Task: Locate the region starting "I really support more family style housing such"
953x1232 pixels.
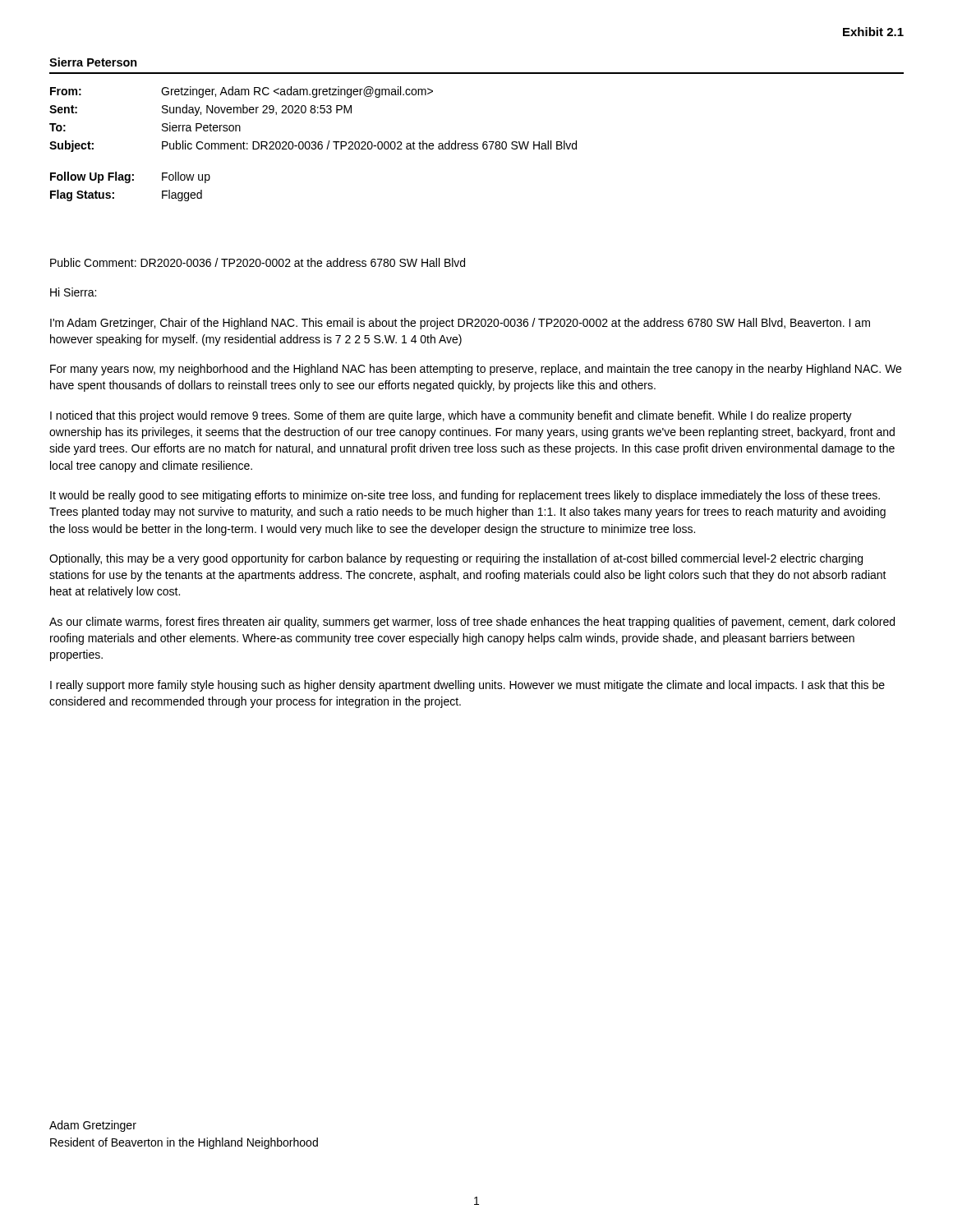Action: coord(476,693)
